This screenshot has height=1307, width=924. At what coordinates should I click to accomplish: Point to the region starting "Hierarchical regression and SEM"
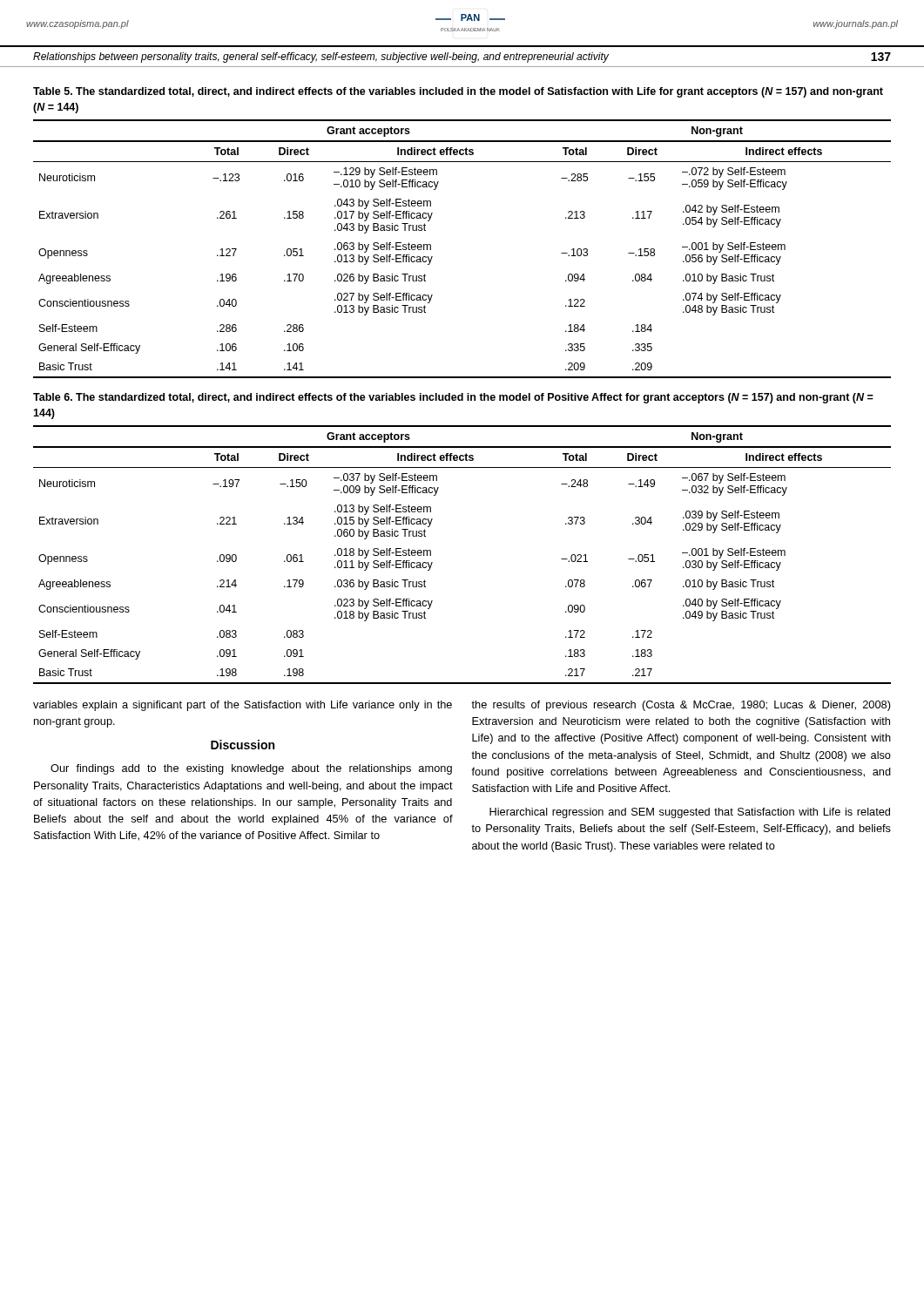(x=681, y=829)
